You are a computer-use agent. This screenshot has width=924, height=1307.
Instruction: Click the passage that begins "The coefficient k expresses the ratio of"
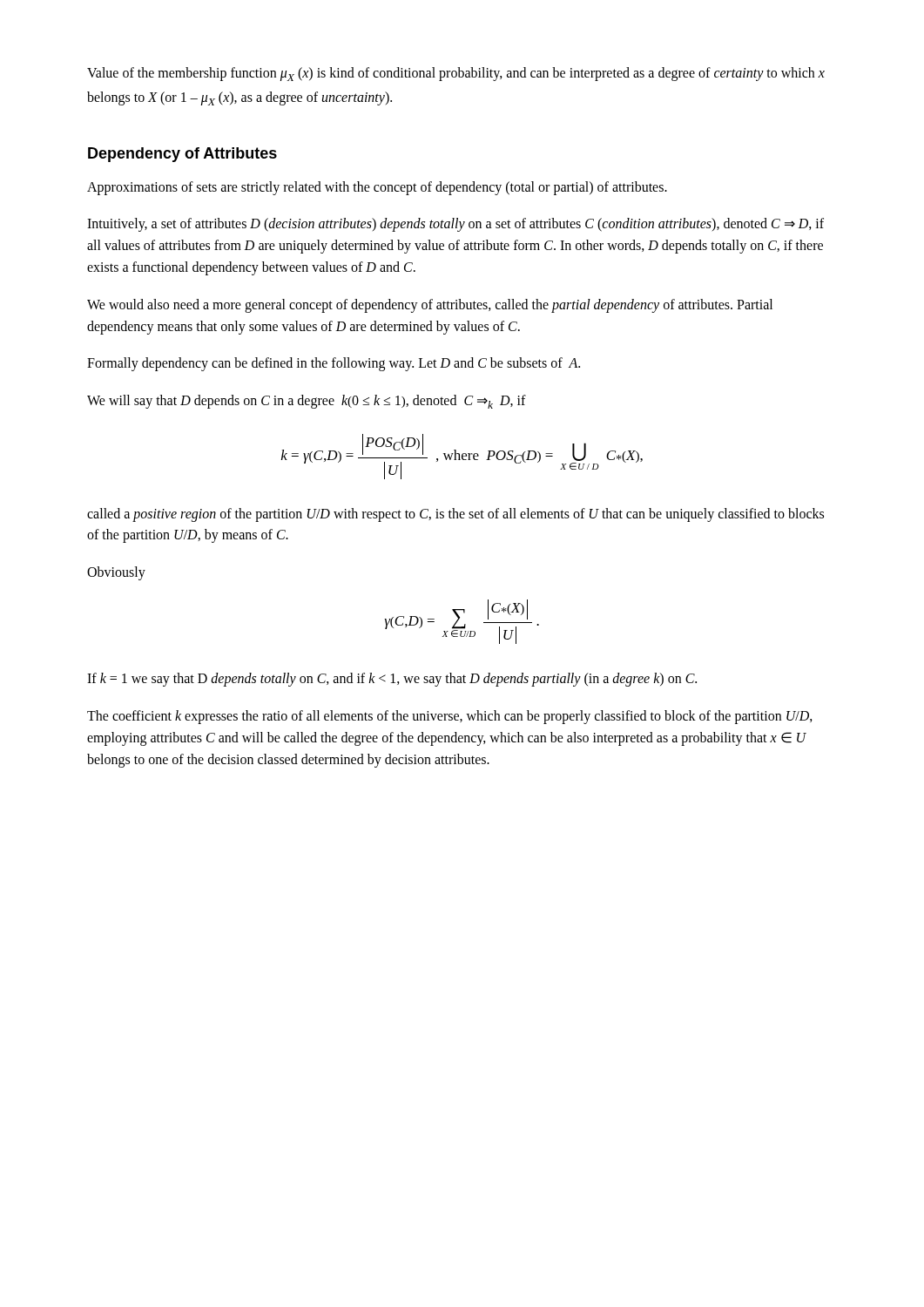tap(450, 738)
